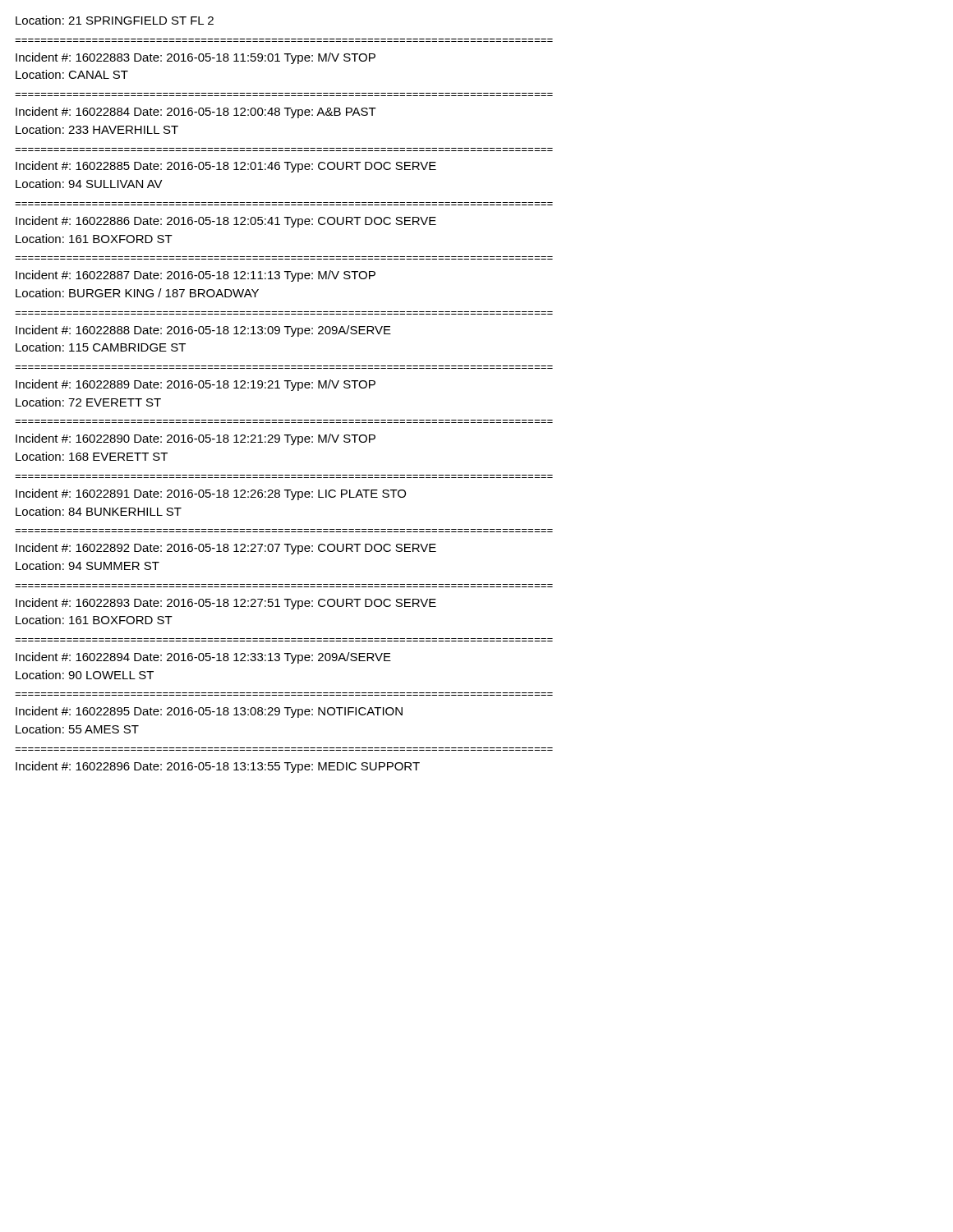Where is the passage that starts "==================================================================================== Incident #: 16022892 Date: 2016-05-18"?
953x1232 pixels.
[226, 549]
